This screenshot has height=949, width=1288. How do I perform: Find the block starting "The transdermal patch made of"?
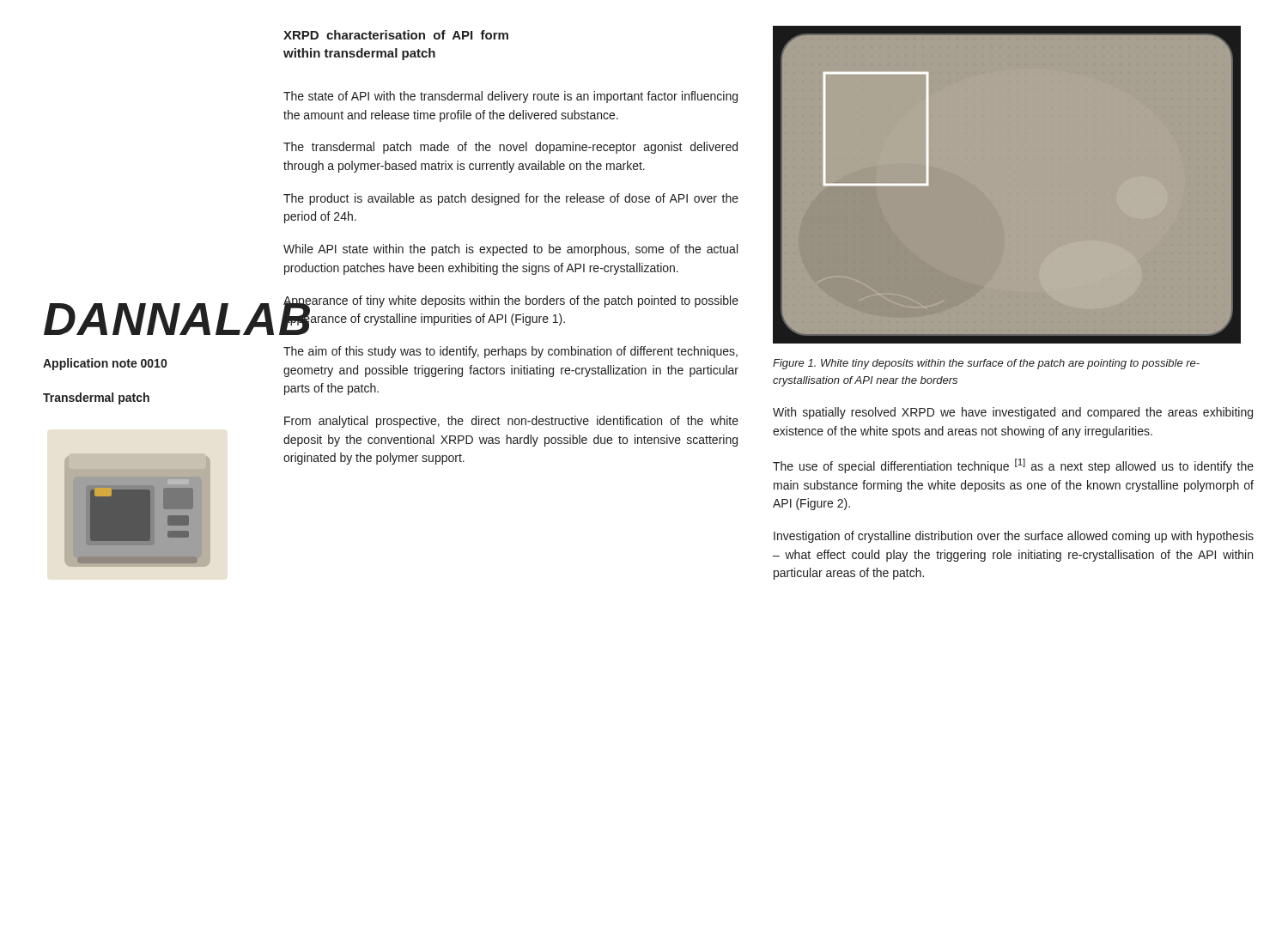511,157
